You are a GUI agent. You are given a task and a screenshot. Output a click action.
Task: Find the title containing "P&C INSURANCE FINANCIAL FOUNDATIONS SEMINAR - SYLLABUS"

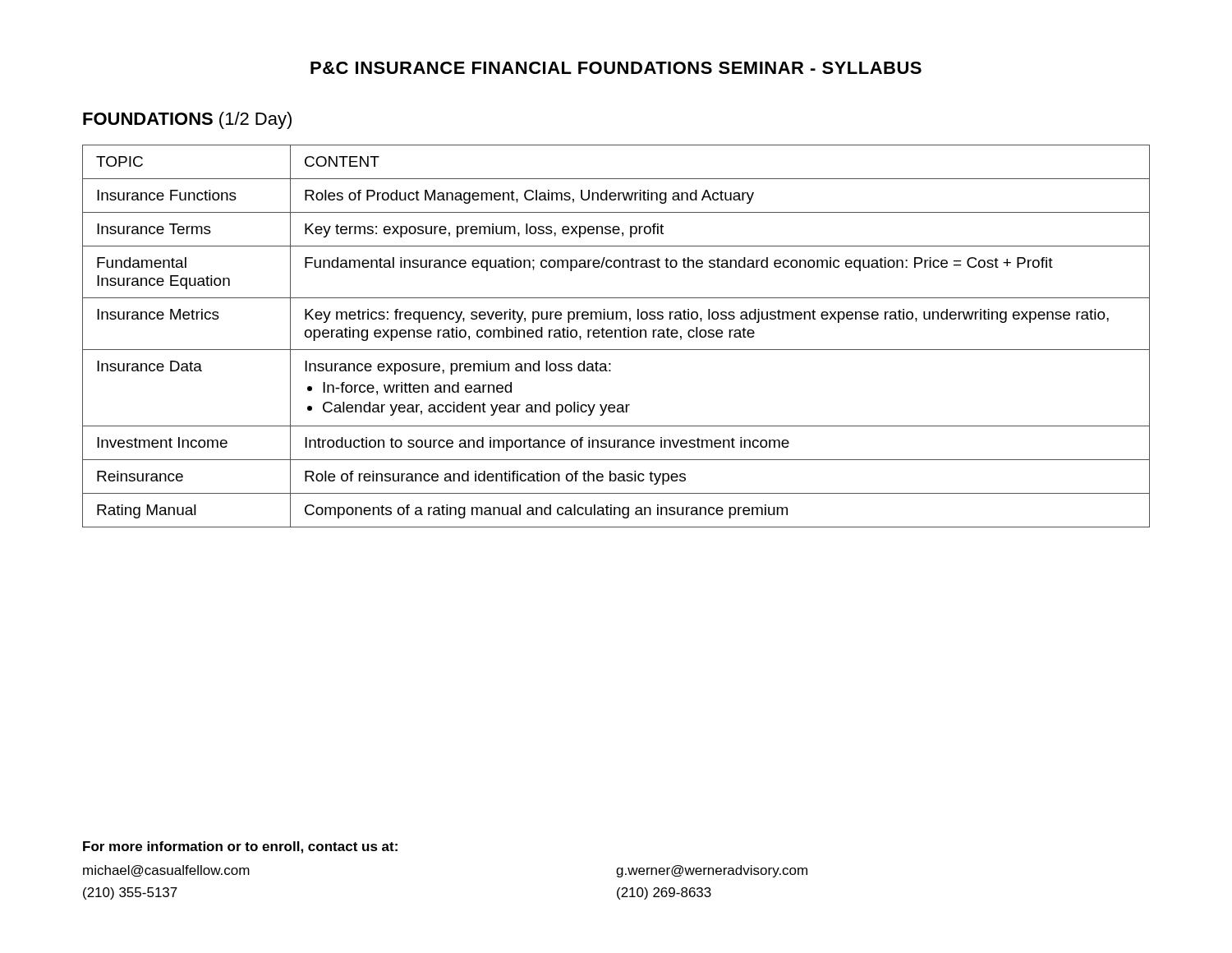616,68
